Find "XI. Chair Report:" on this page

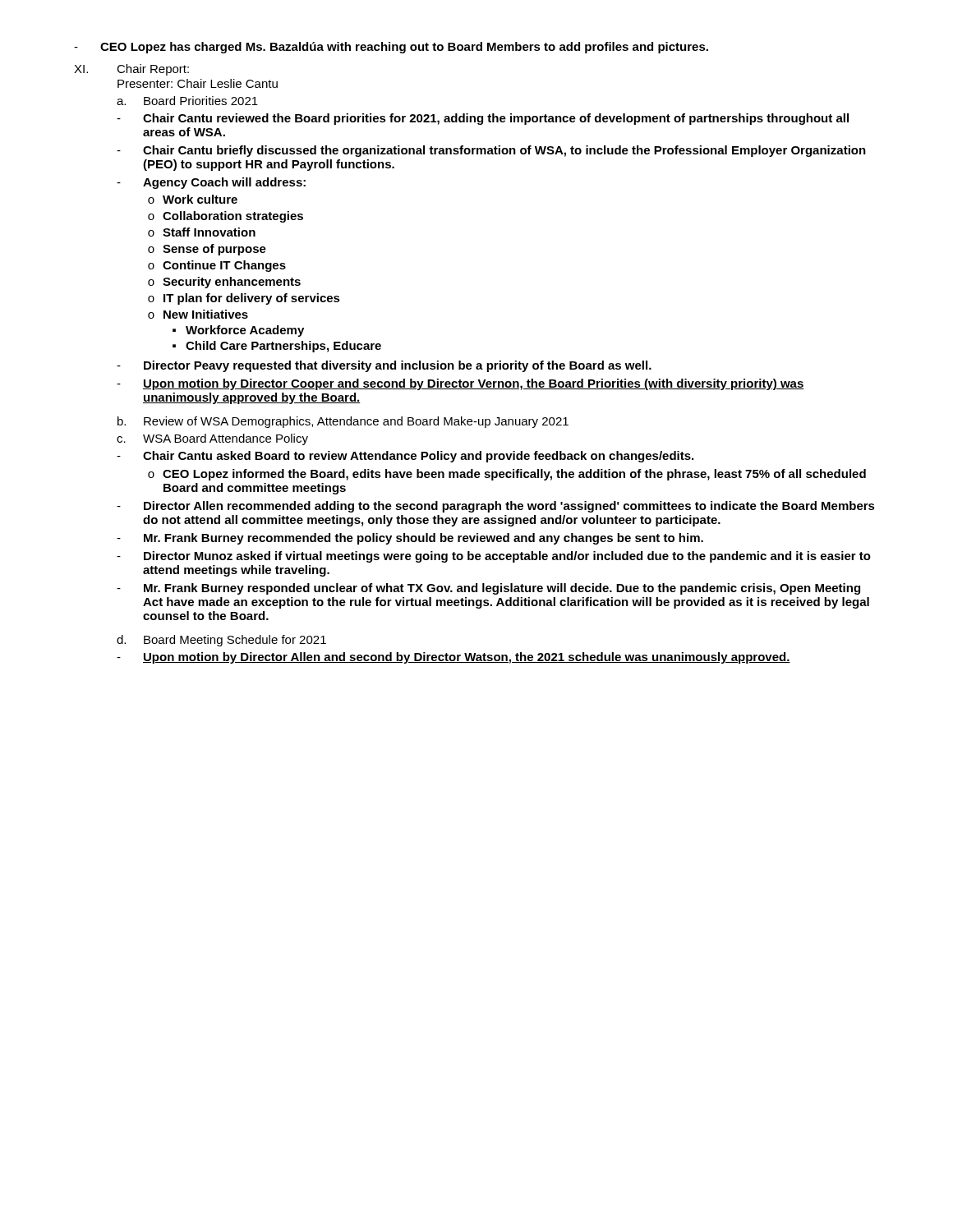point(131,70)
